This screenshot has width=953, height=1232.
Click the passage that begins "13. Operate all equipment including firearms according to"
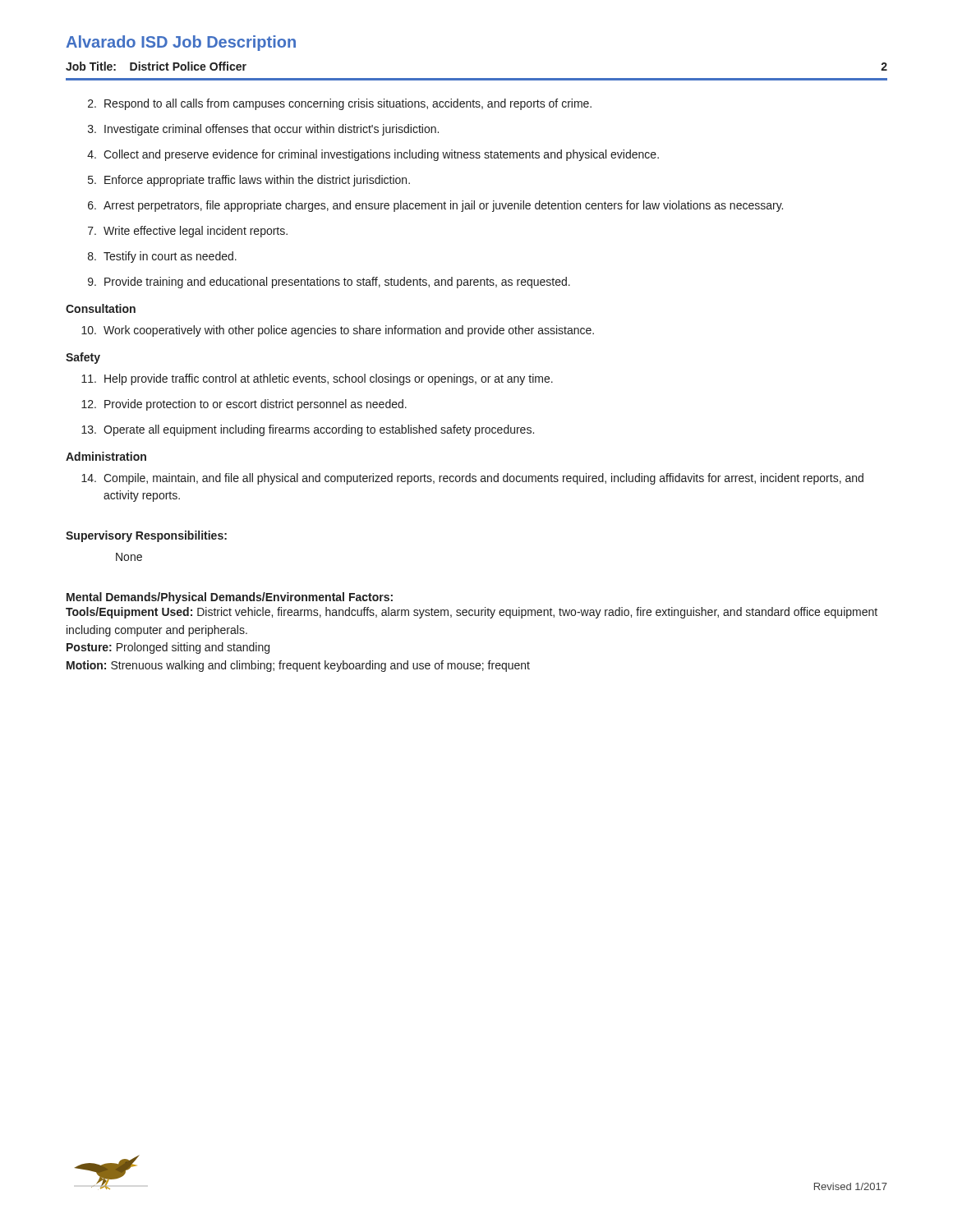[x=476, y=430]
